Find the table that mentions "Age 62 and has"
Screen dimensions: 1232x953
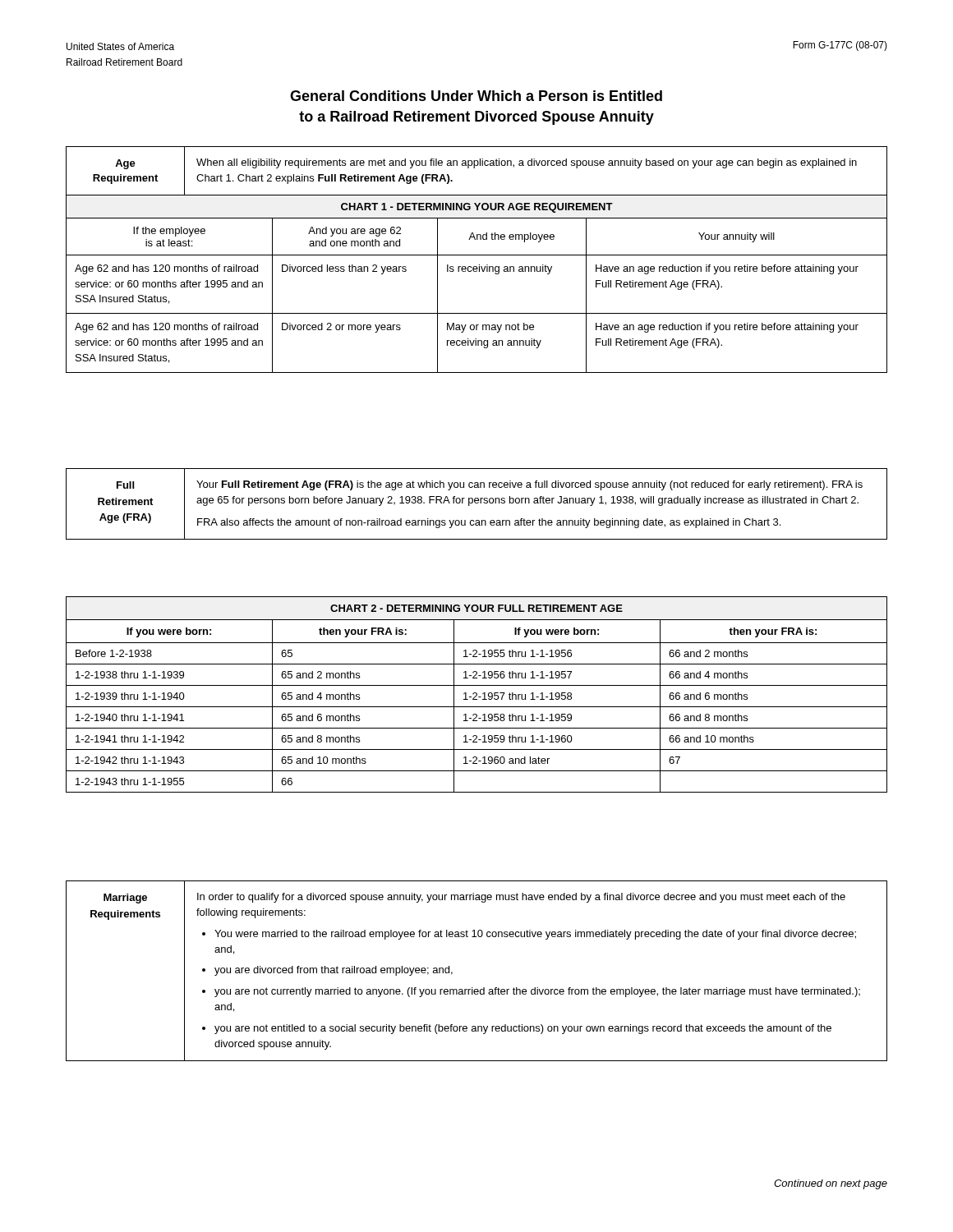coord(476,259)
